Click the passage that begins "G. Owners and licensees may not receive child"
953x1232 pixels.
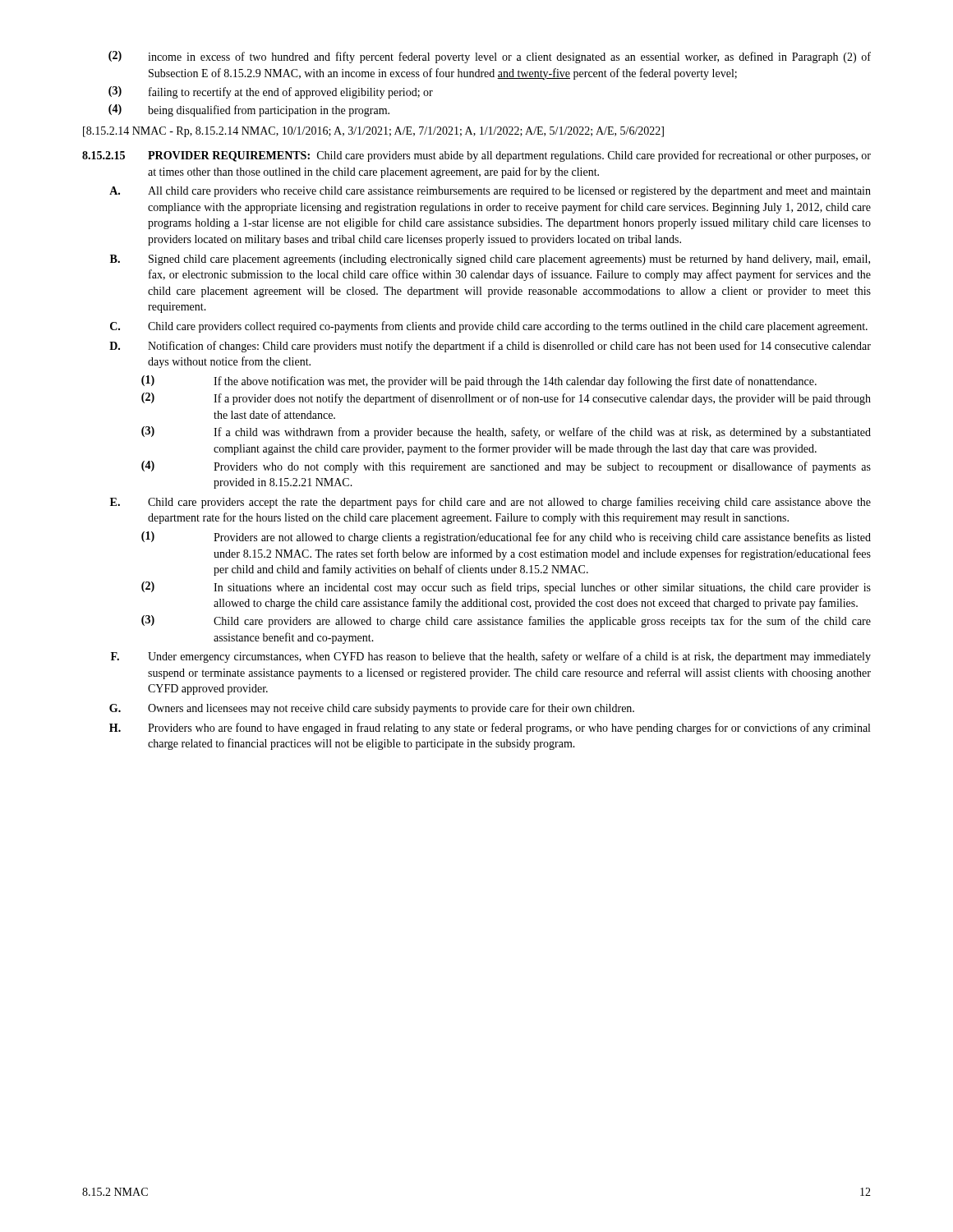tap(476, 709)
